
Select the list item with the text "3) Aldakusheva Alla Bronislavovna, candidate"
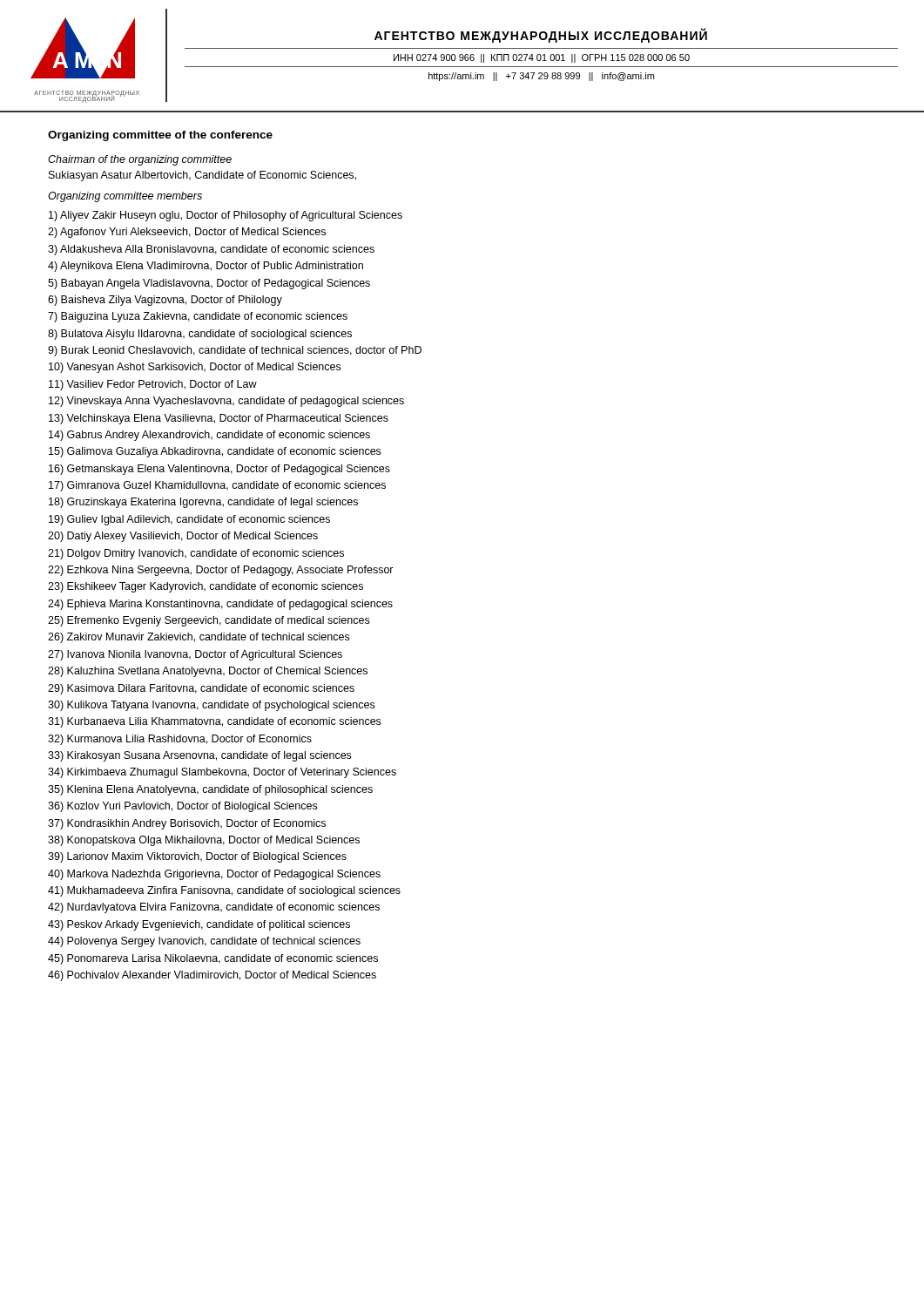[x=211, y=249]
